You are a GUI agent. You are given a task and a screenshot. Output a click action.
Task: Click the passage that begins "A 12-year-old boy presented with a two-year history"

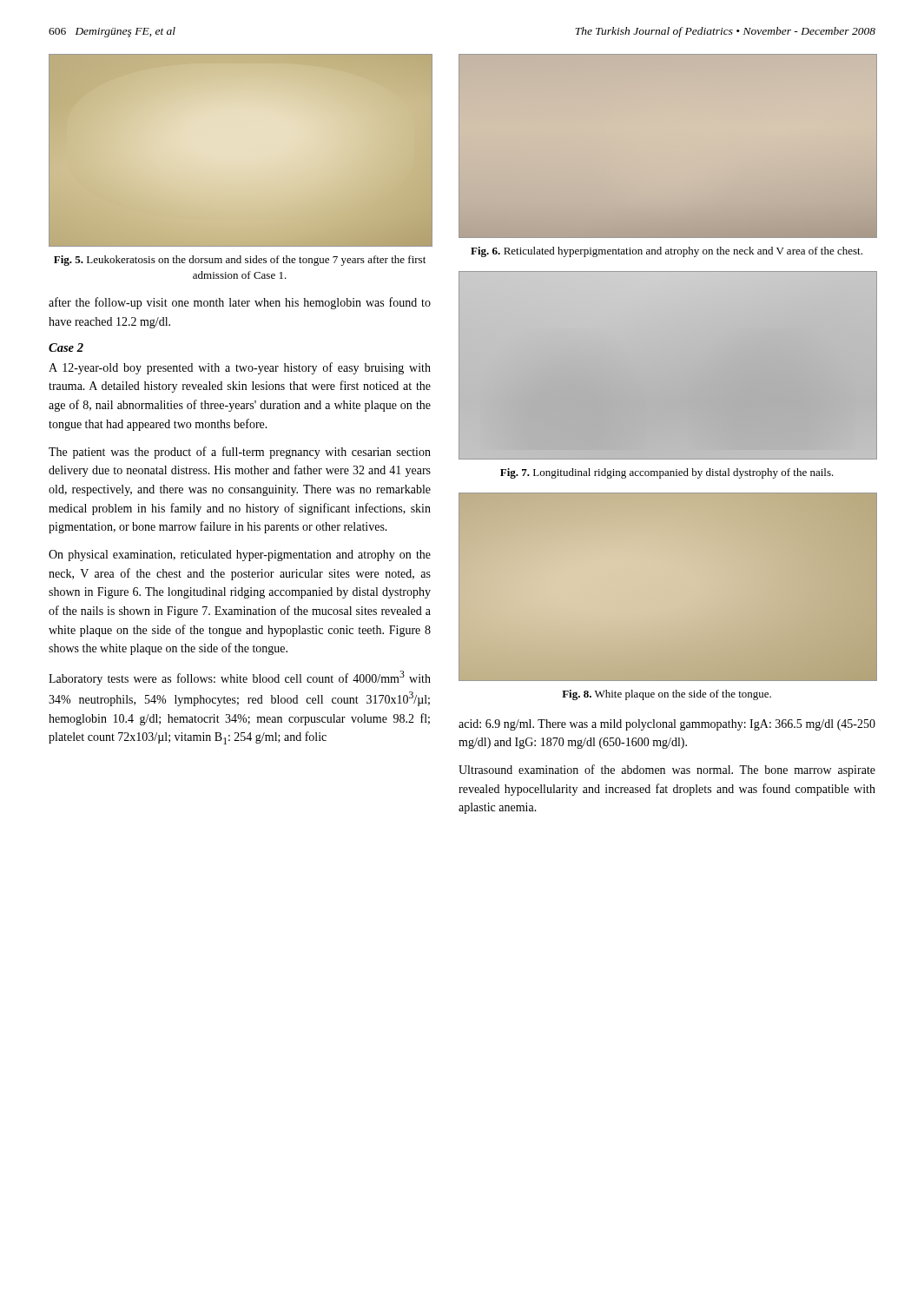click(240, 396)
